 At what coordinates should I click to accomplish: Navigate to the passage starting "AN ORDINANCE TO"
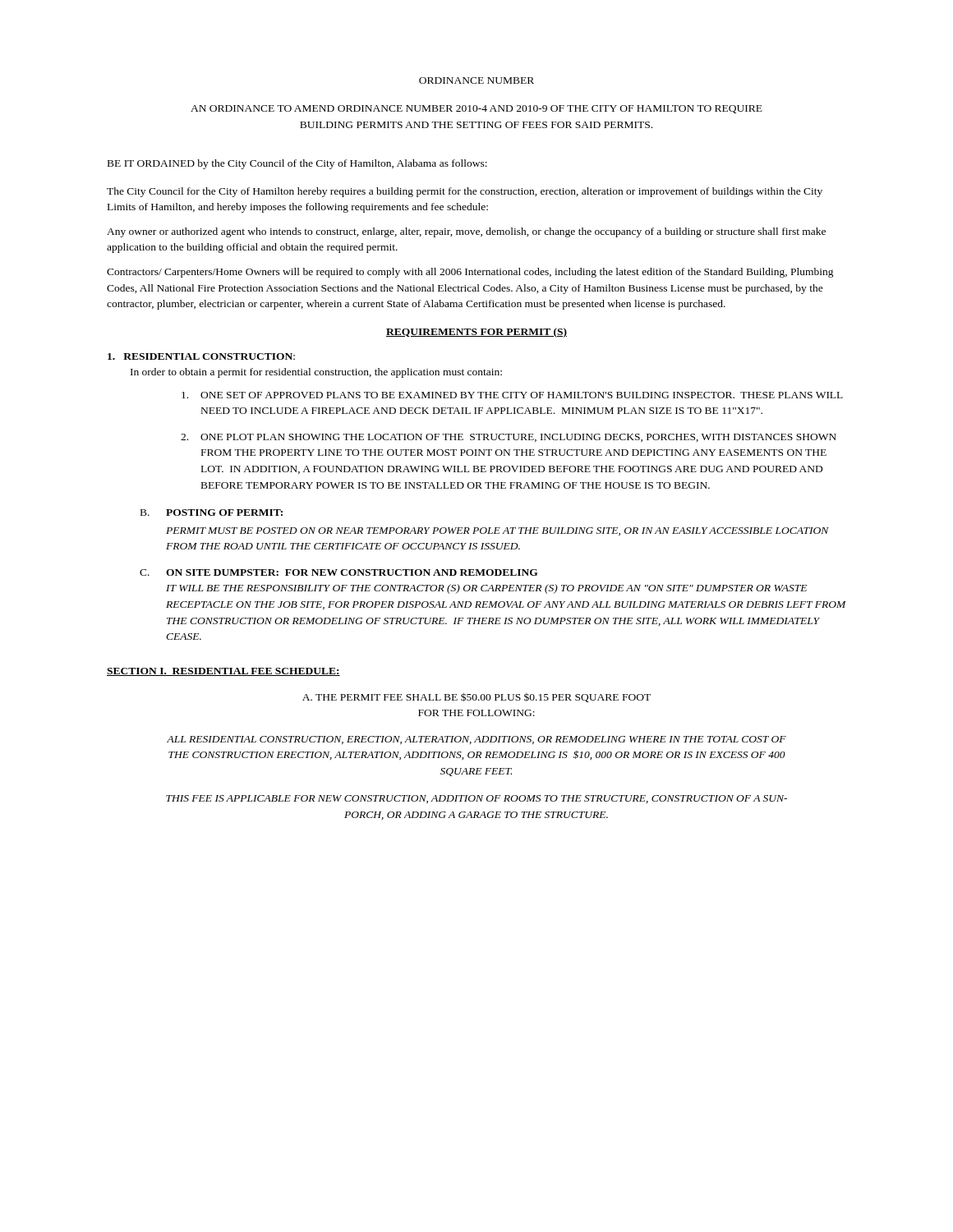click(476, 116)
